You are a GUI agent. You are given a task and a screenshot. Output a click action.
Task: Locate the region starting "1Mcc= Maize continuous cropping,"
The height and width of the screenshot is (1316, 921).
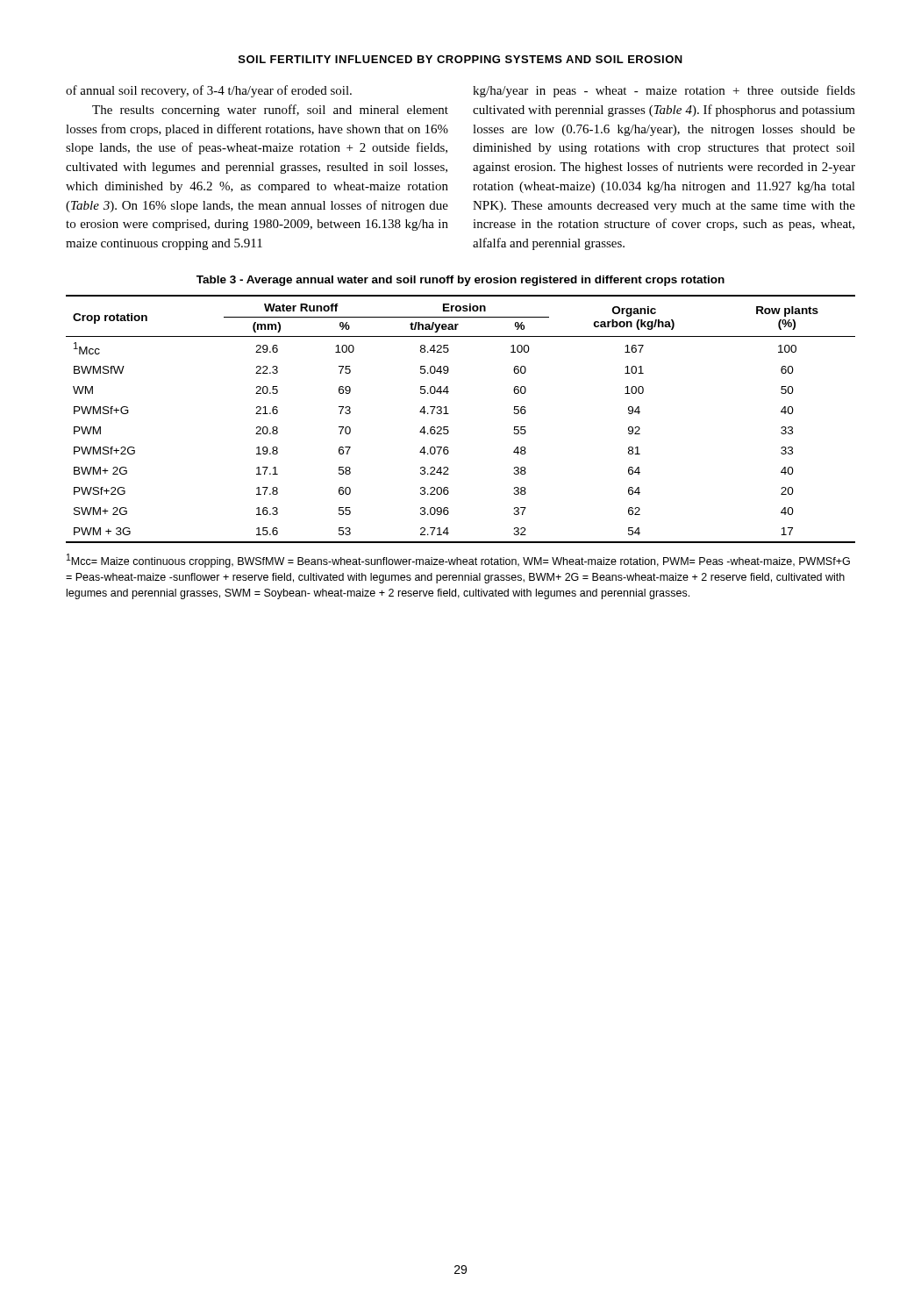click(x=458, y=576)
